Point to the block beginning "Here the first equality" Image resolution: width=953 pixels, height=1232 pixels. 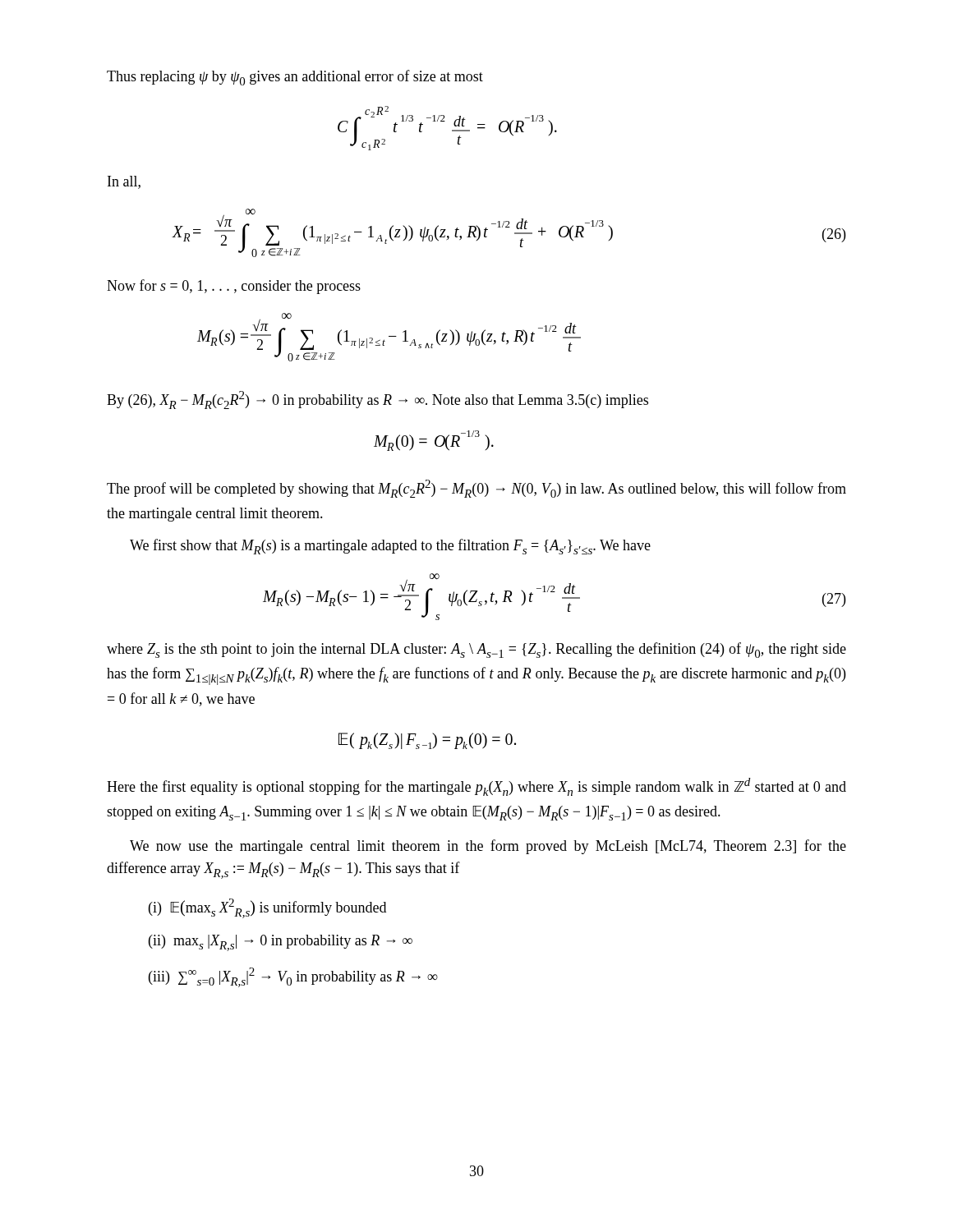pyautogui.click(x=476, y=799)
